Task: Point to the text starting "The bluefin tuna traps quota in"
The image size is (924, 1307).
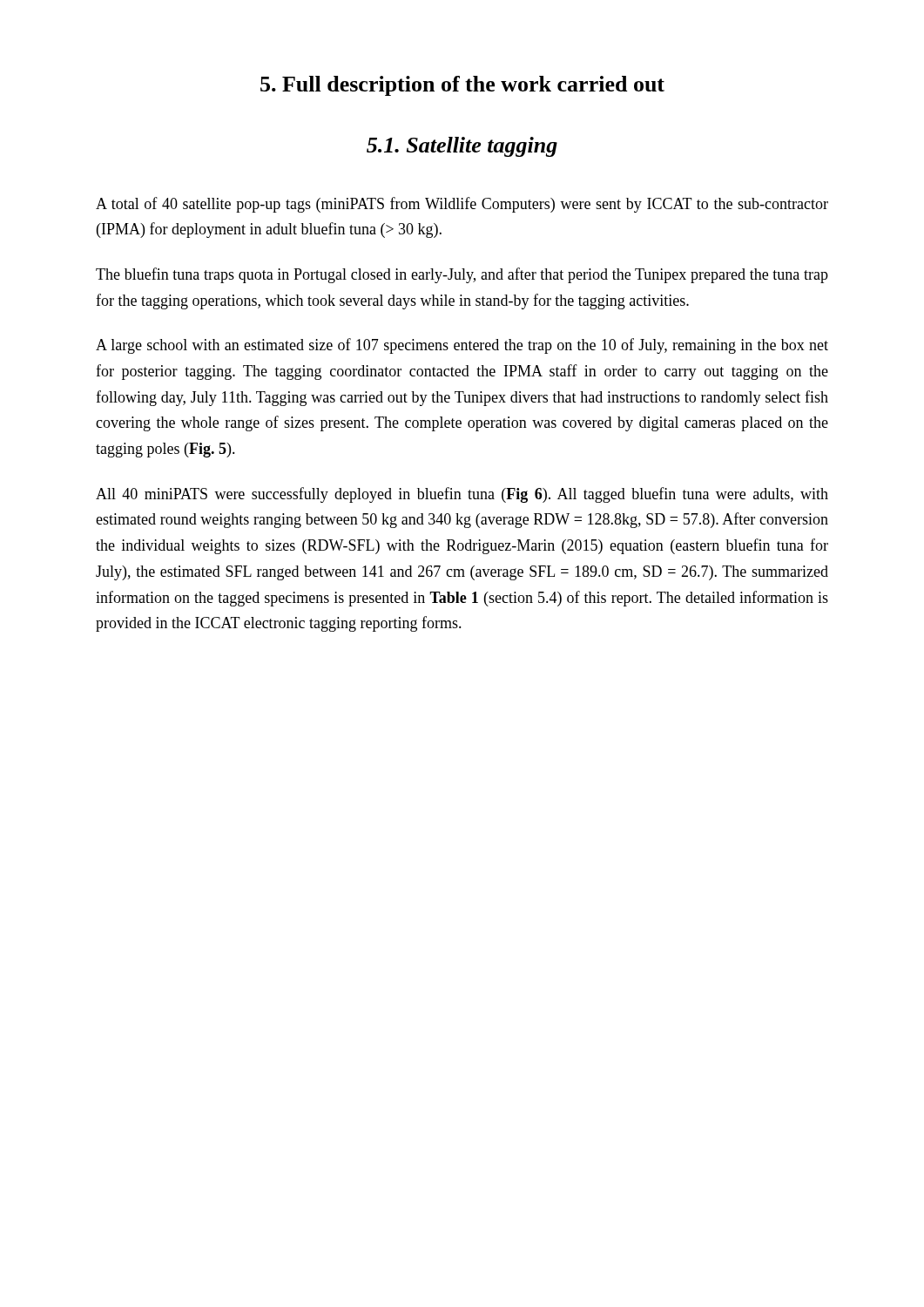Action: pos(462,287)
